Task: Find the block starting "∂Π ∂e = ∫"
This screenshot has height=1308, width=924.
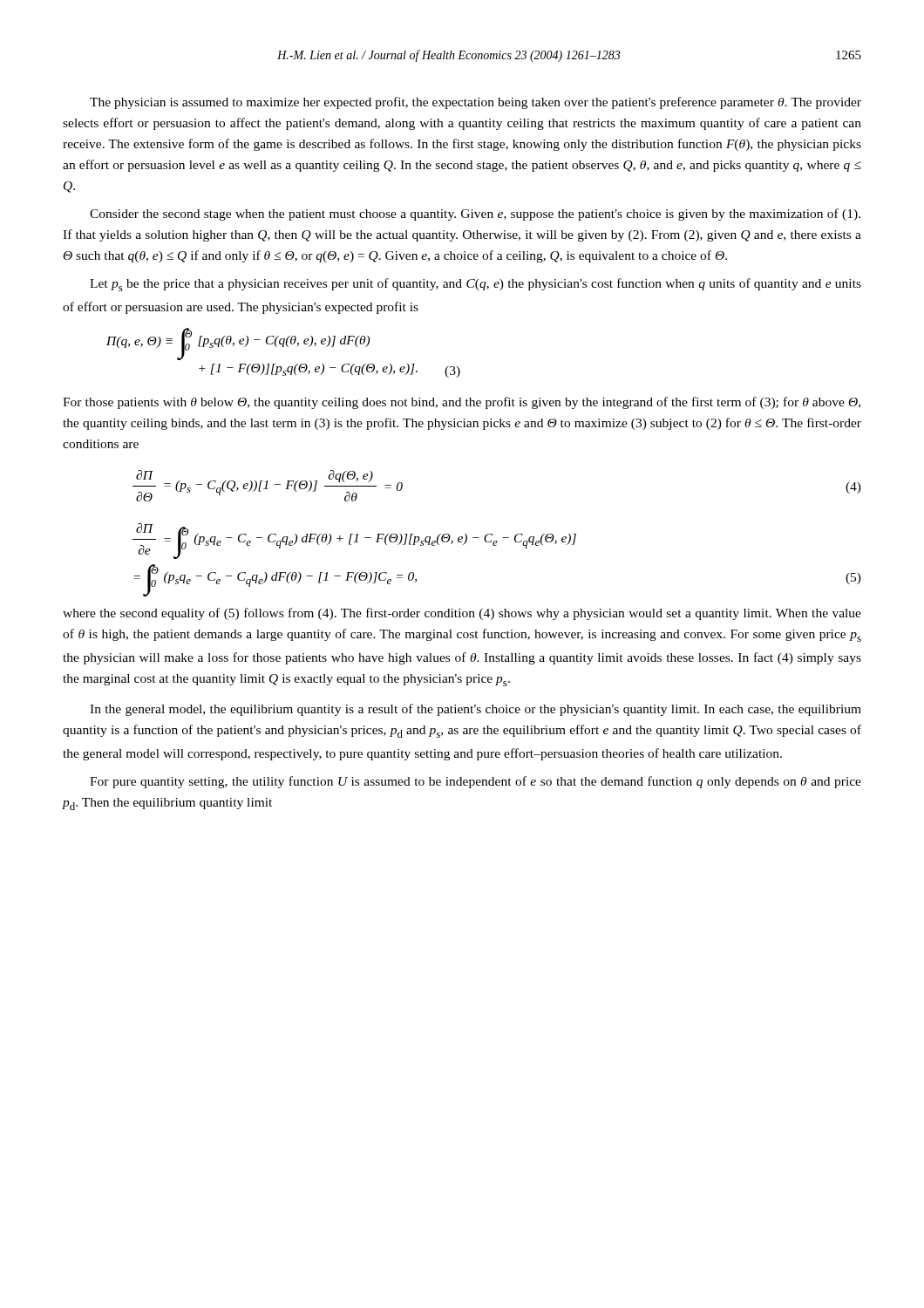Action: pyautogui.click(x=462, y=554)
